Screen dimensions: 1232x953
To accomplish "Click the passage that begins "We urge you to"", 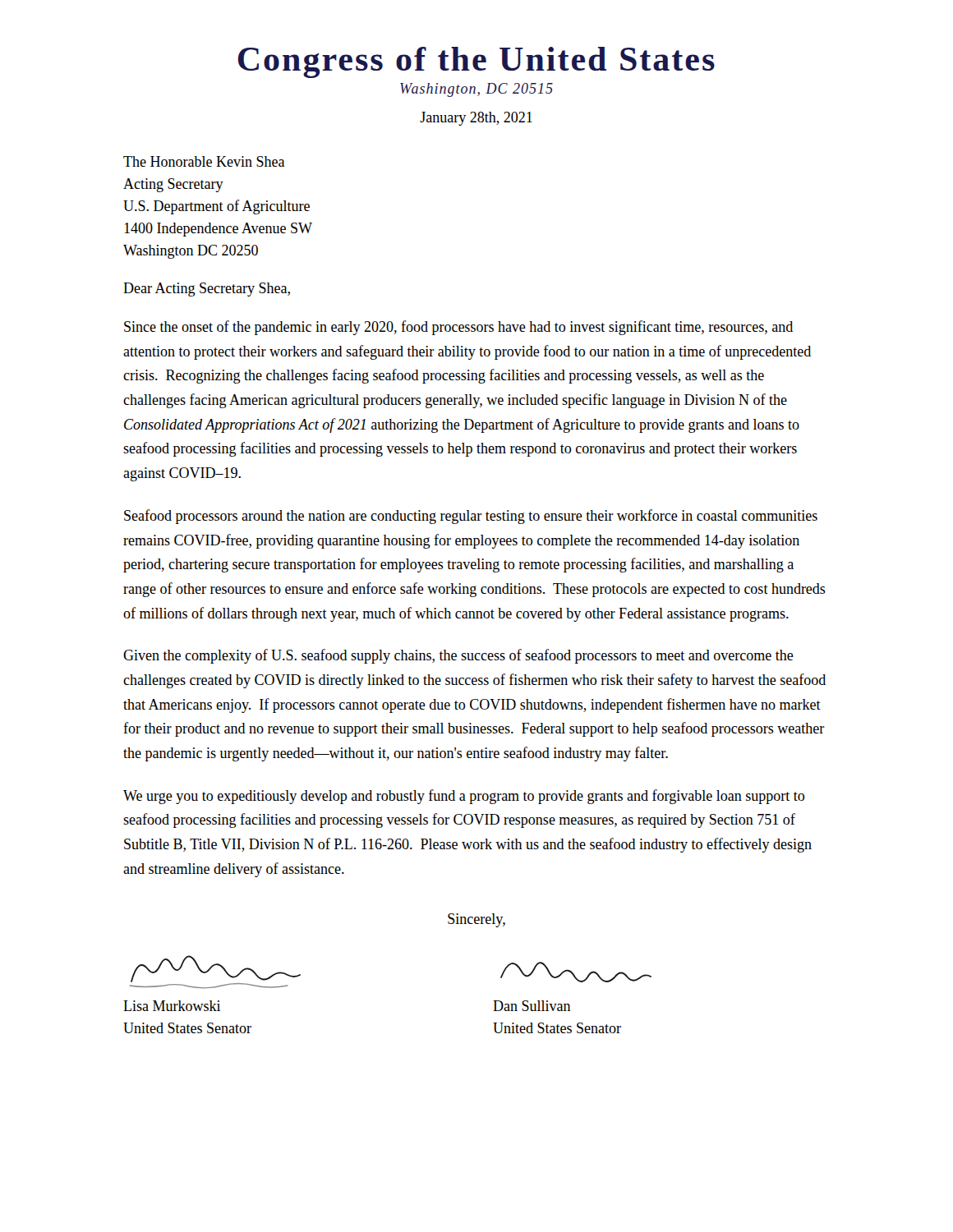I will click(467, 832).
